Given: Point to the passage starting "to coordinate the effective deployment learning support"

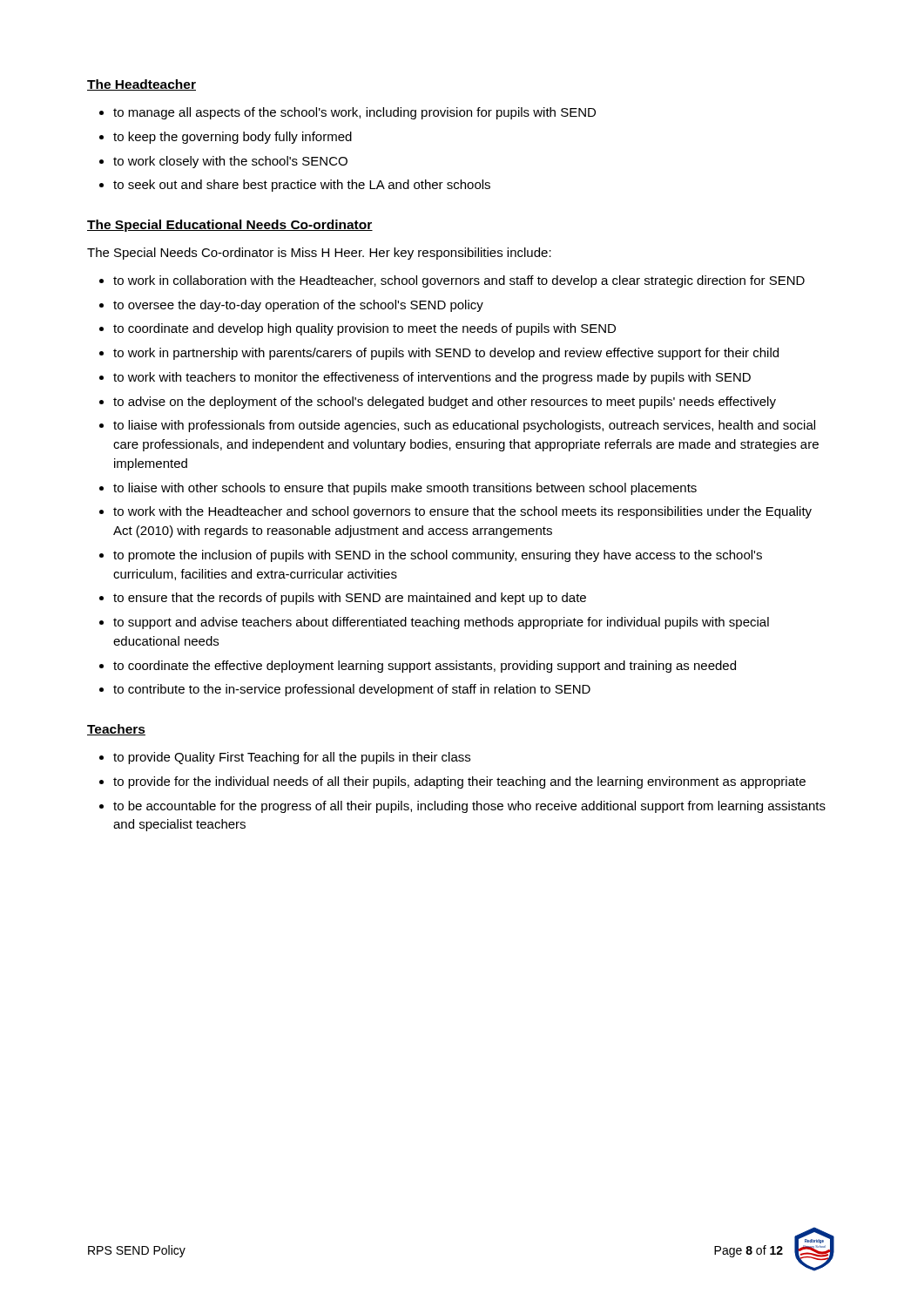Looking at the screenshot, I should pyautogui.click(x=425, y=665).
